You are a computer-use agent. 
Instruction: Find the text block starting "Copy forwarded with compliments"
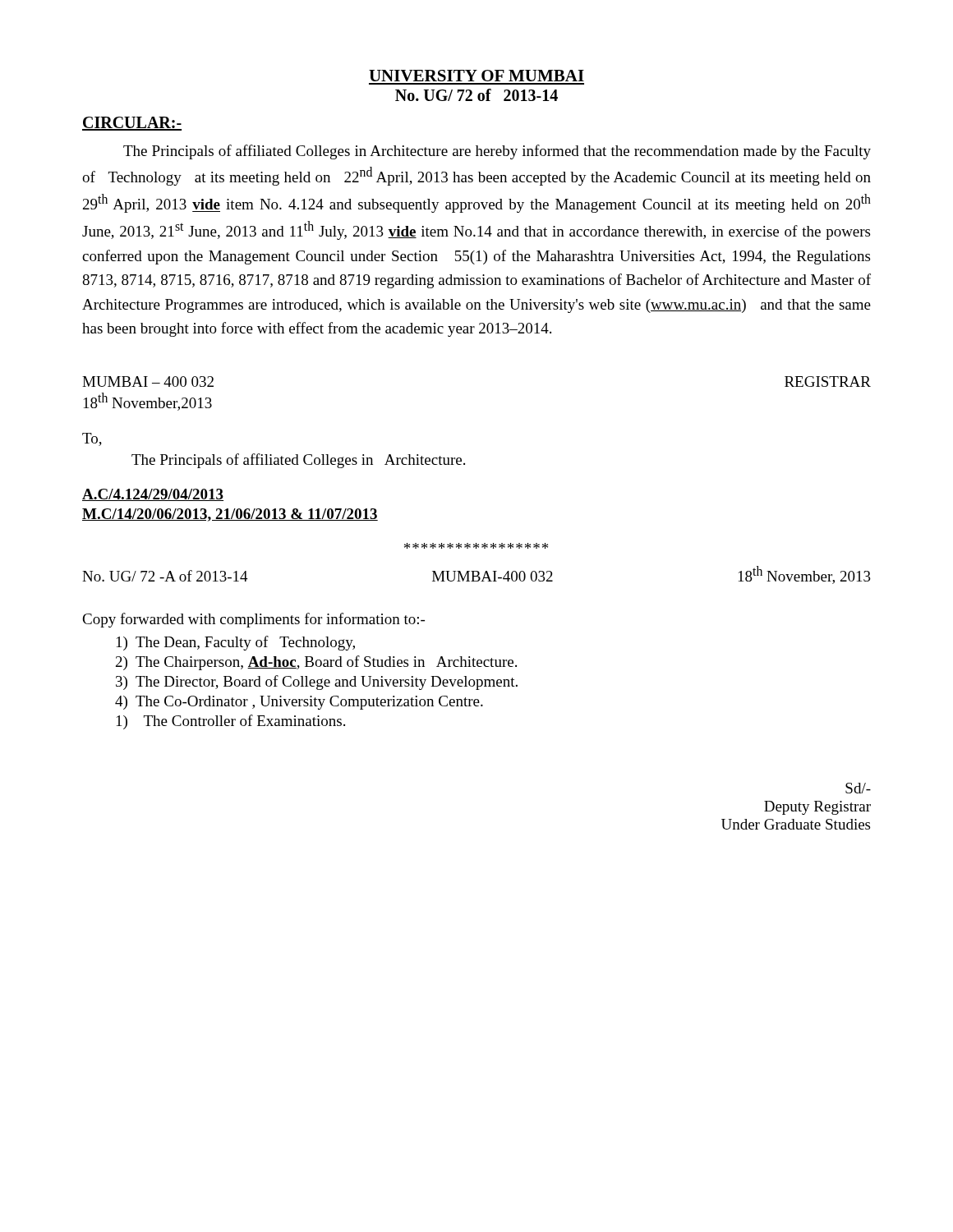coord(254,619)
